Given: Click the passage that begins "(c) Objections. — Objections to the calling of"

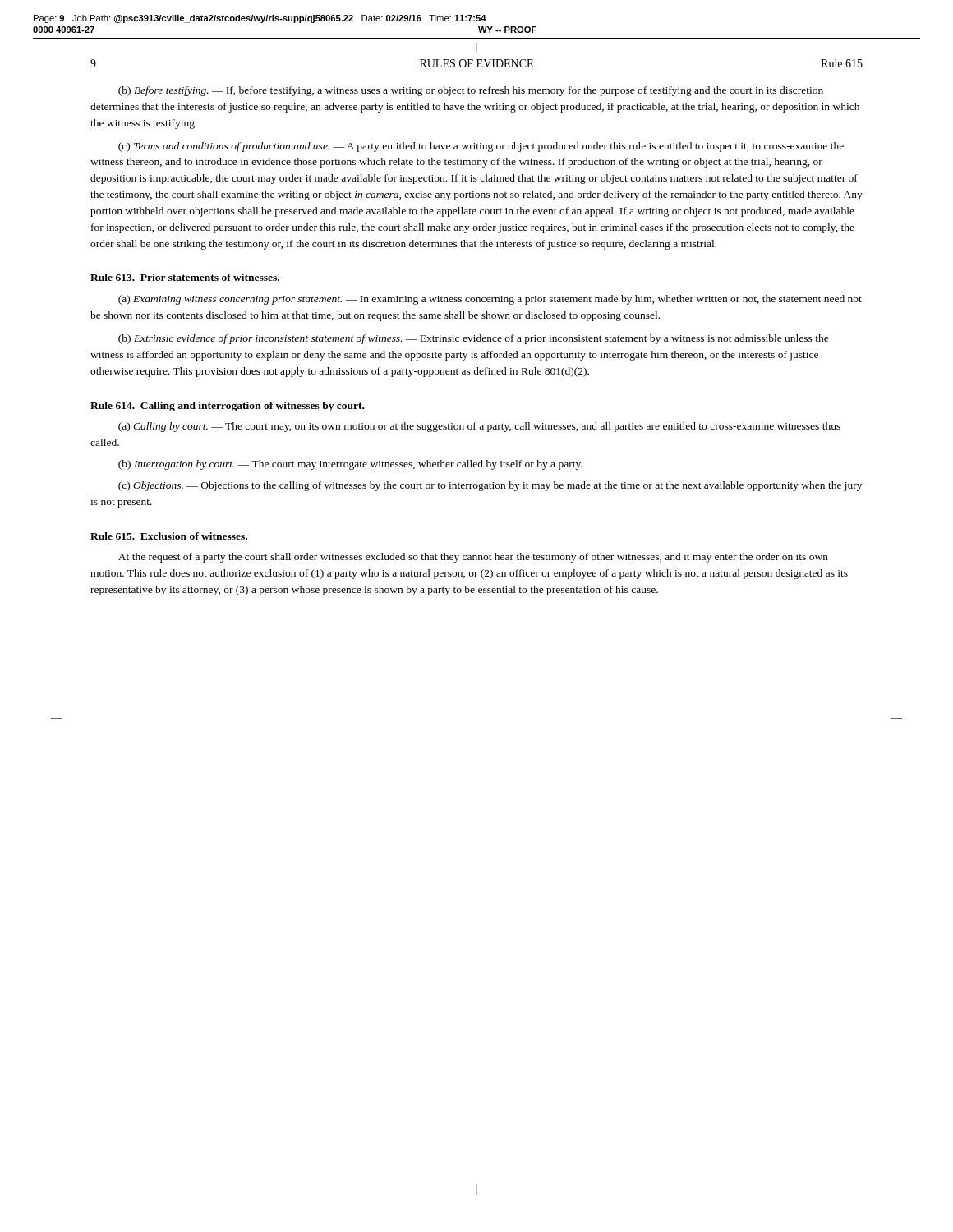Looking at the screenshot, I should pos(476,493).
